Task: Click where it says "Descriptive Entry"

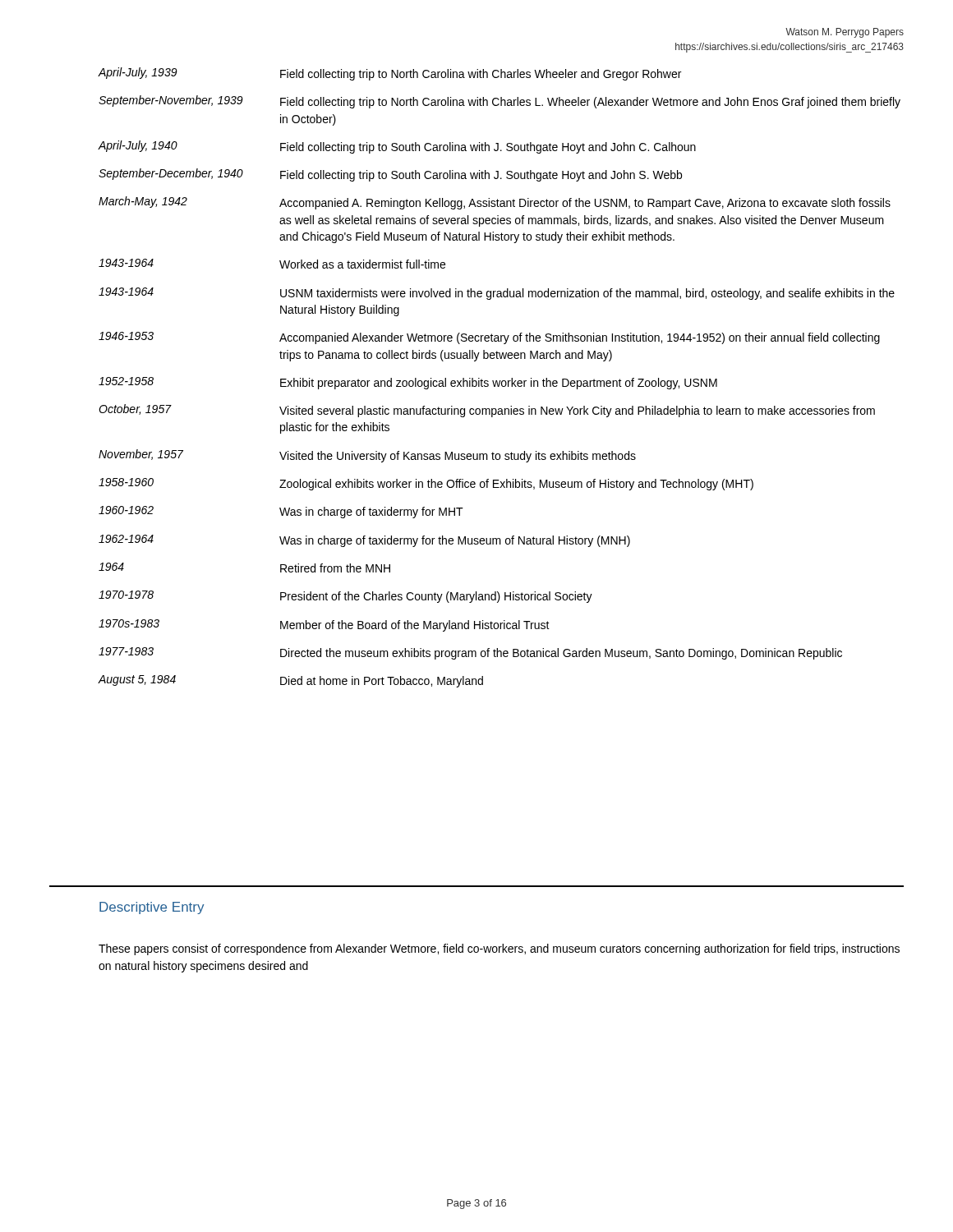Action: pyautogui.click(x=151, y=907)
